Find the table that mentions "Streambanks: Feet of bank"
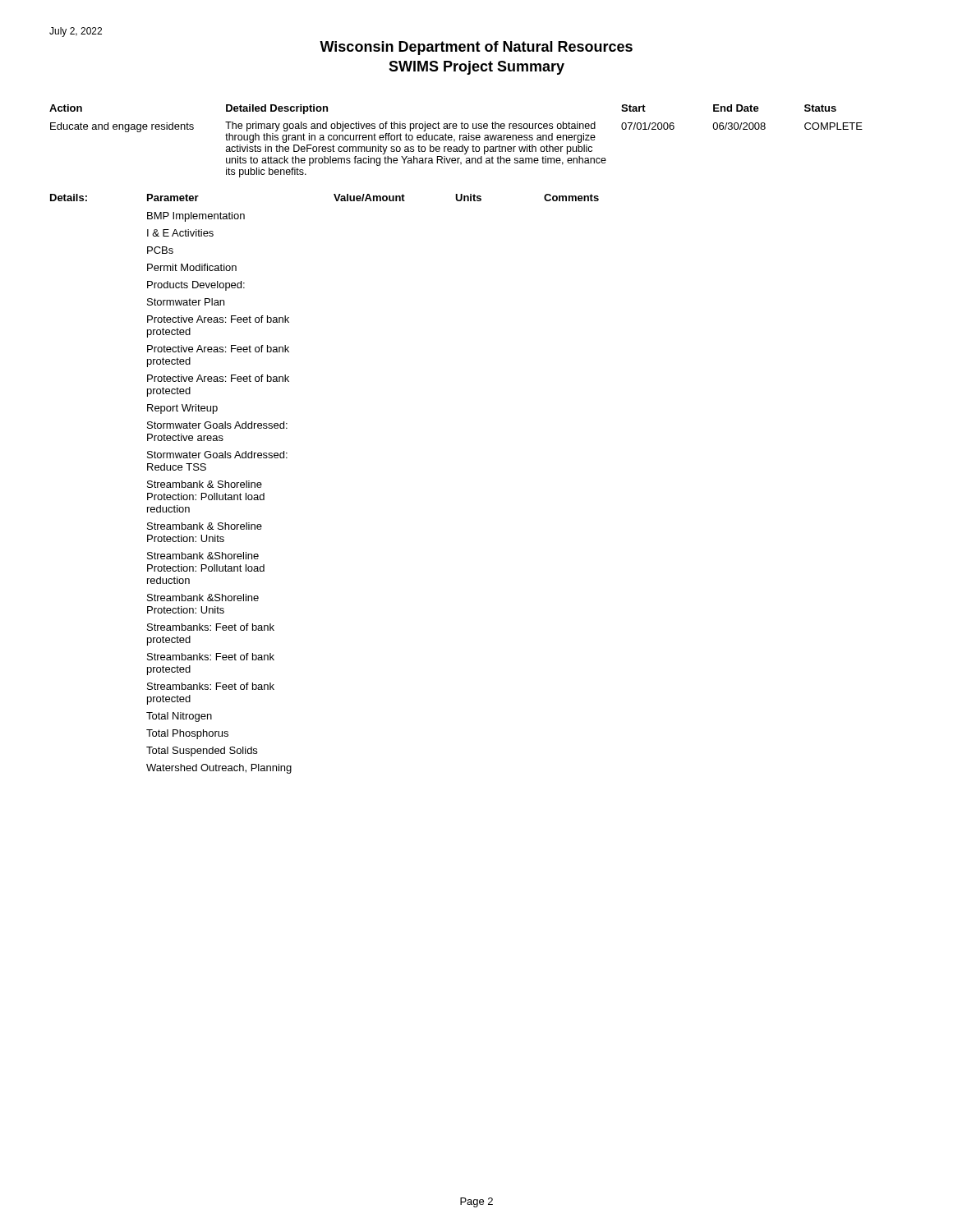953x1232 pixels. pos(476,482)
